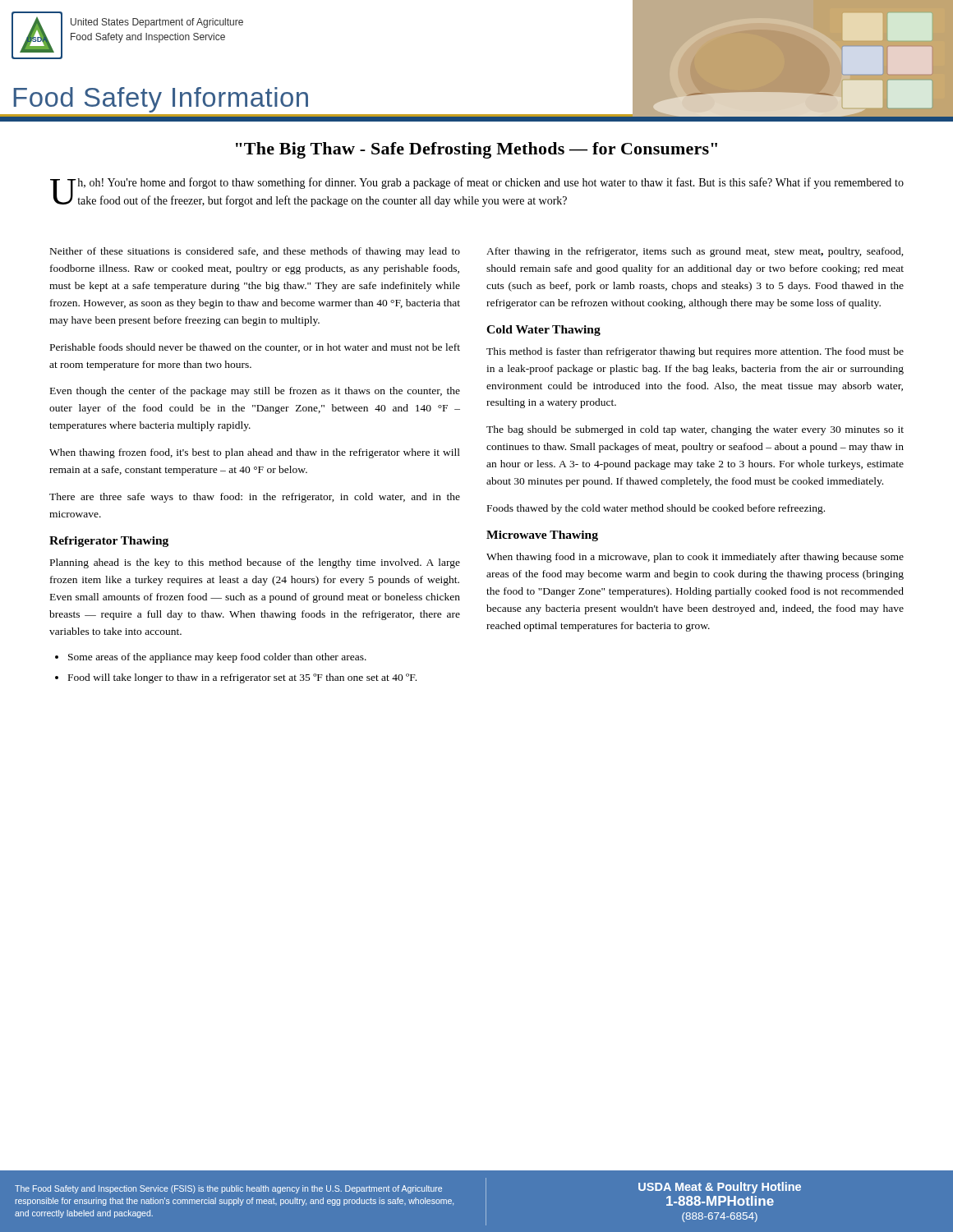Find a photo
Viewport: 953px width, 1232px height.
[x=793, y=61]
